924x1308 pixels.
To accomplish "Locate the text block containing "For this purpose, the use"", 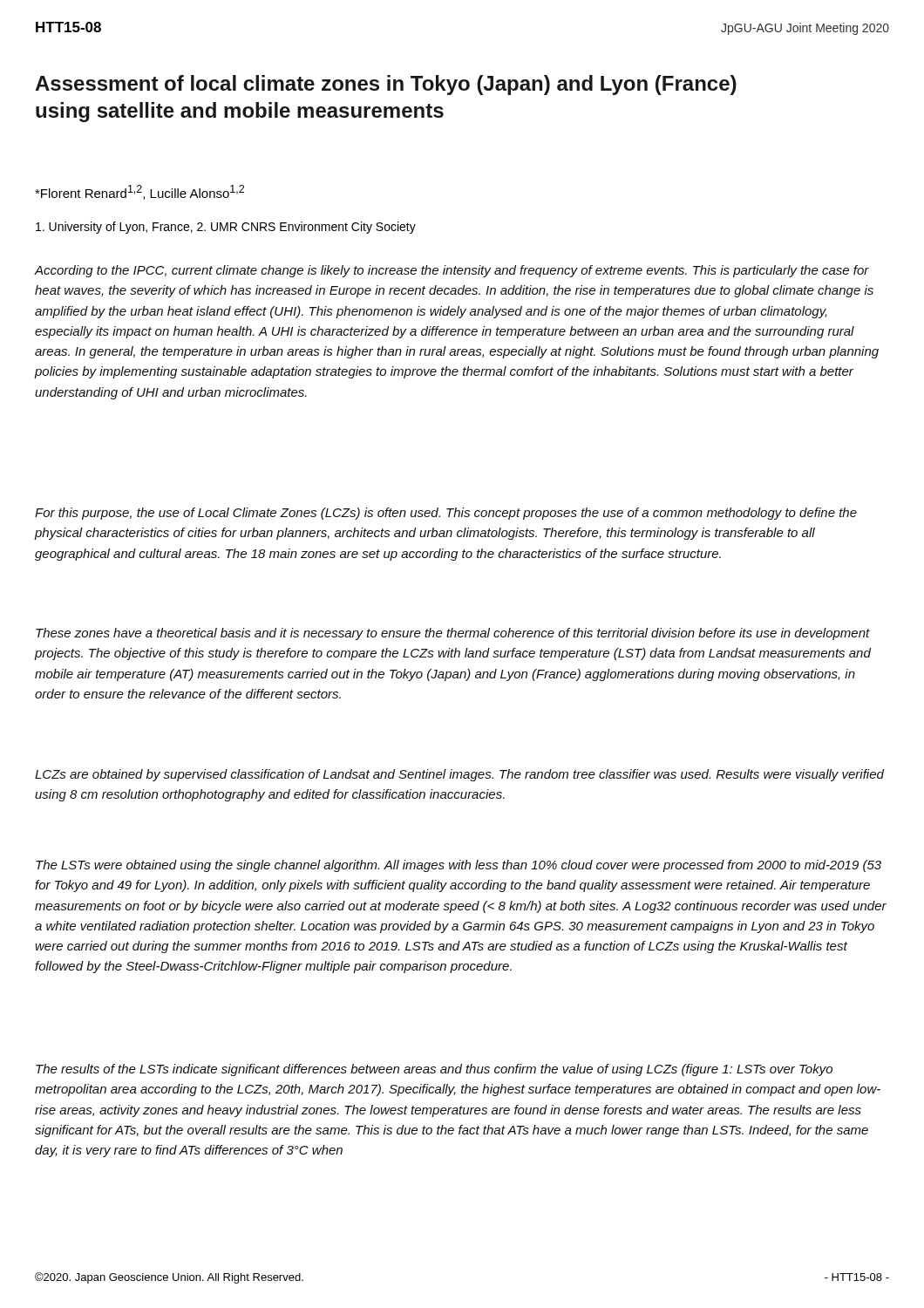I will 446,533.
